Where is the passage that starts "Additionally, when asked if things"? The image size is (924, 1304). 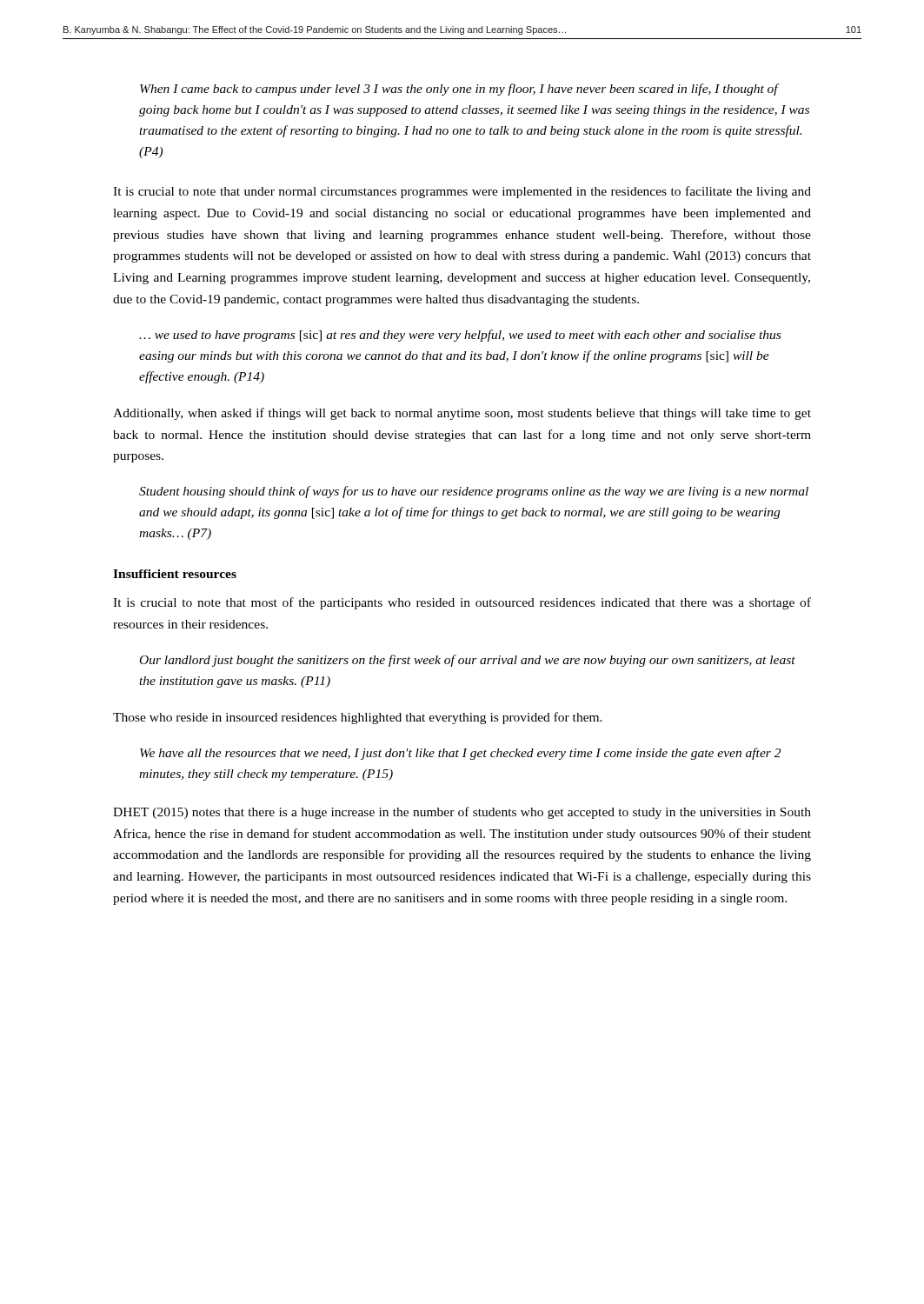tap(462, 434)
